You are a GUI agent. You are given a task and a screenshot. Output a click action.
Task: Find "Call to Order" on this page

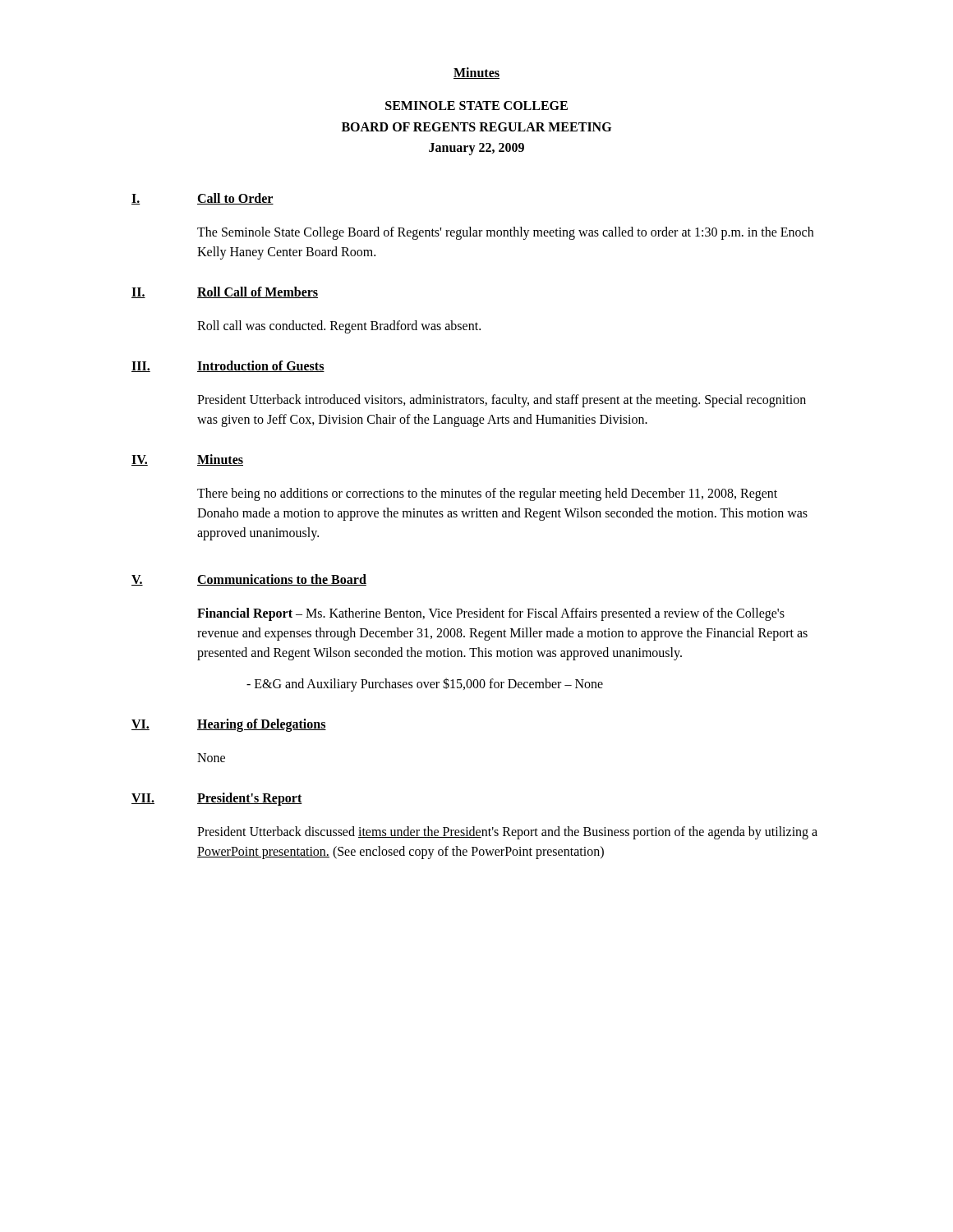coord(235,199)
